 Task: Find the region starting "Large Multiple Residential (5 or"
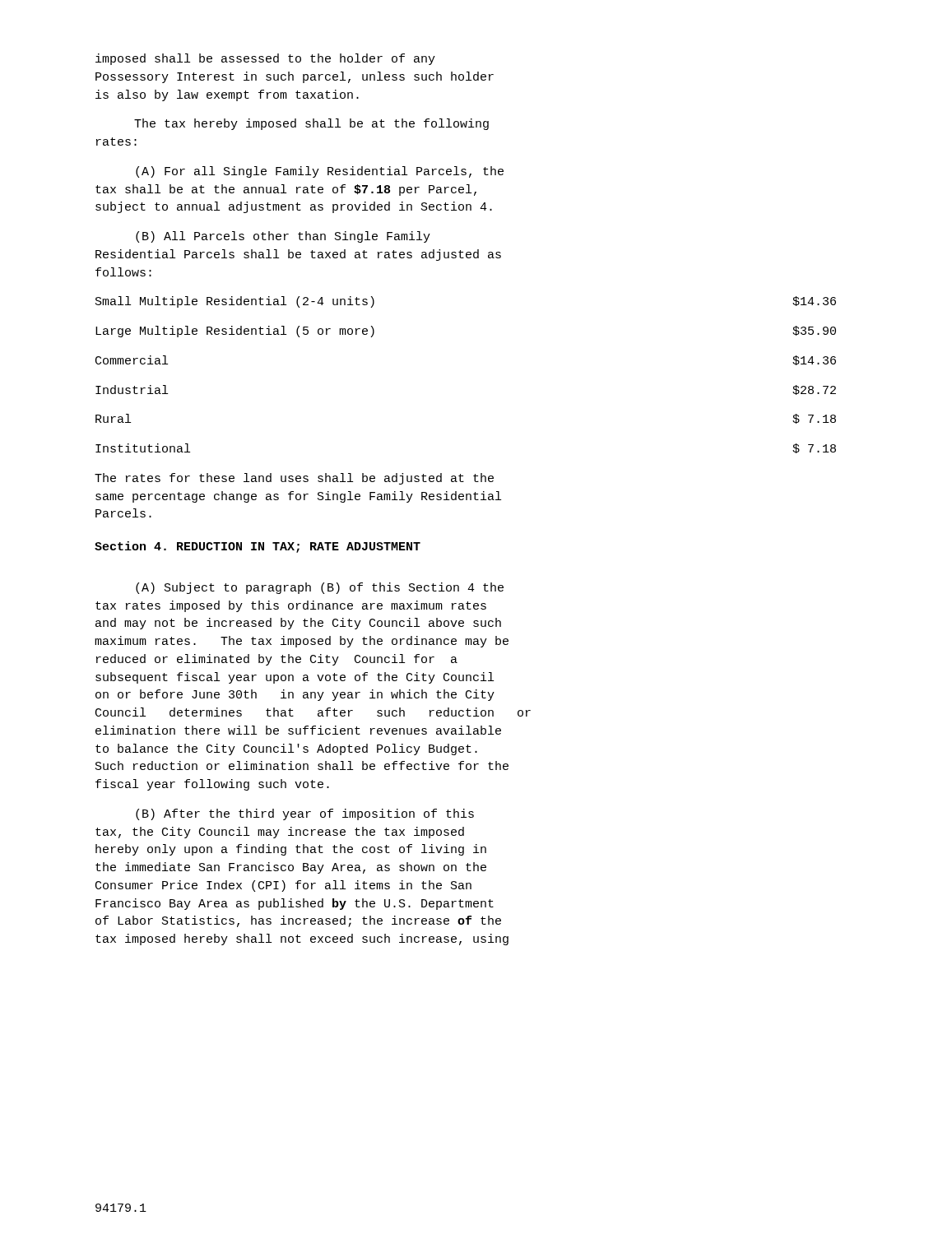[x=232, y=331]
